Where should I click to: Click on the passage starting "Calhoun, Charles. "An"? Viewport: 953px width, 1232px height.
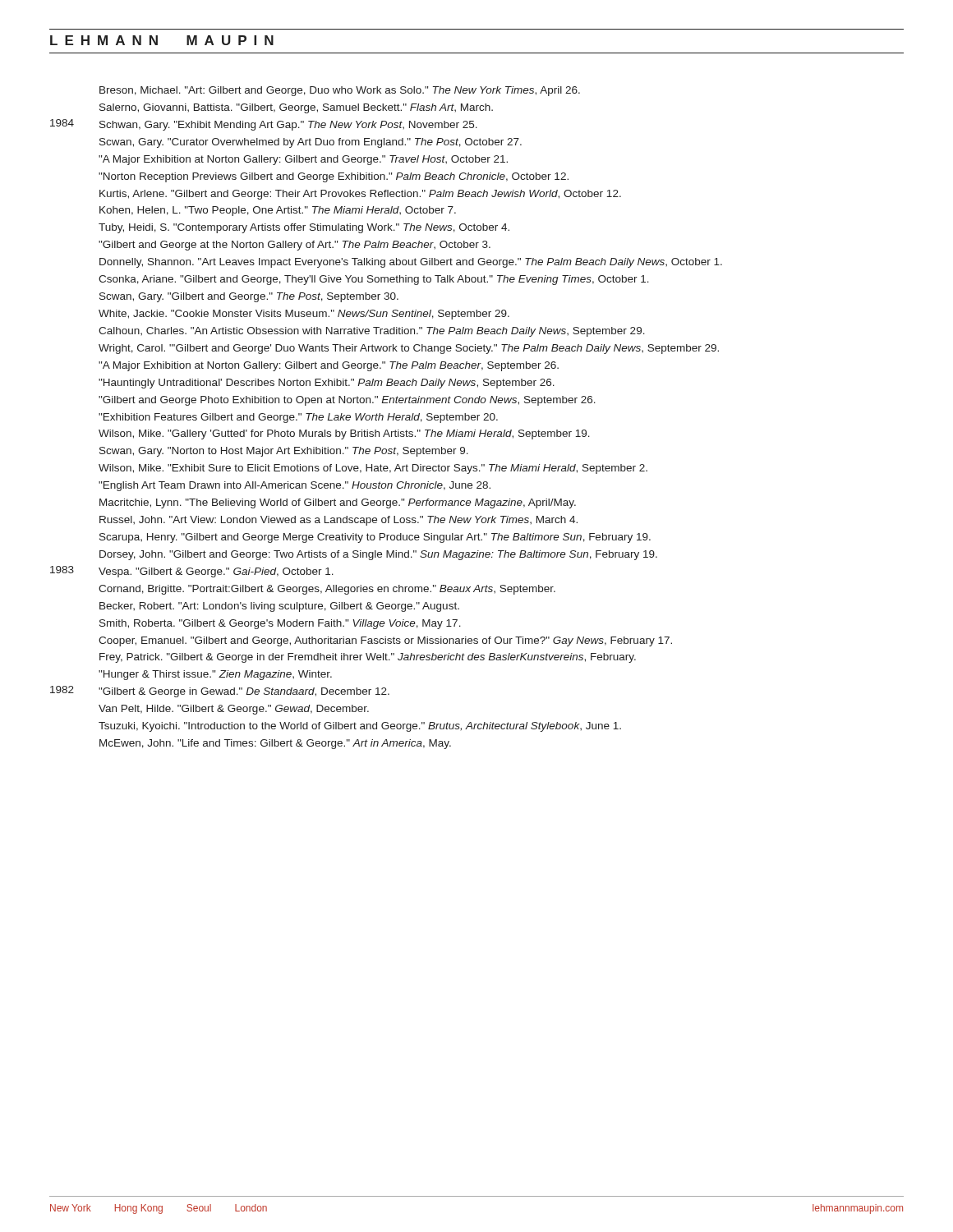[372, 331]
